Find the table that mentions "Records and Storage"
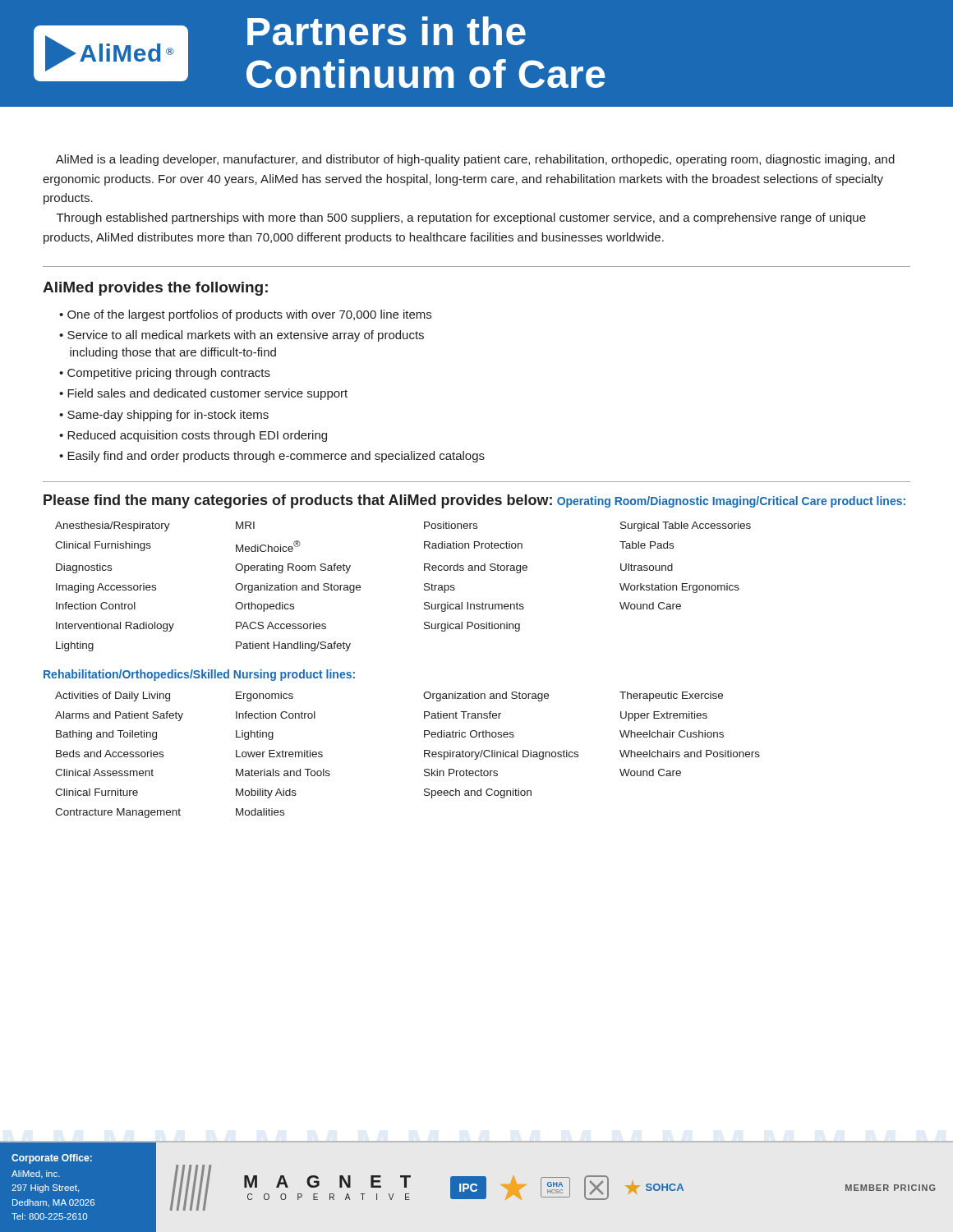This screenshot has width=953, height=1232. pos(482,585)
